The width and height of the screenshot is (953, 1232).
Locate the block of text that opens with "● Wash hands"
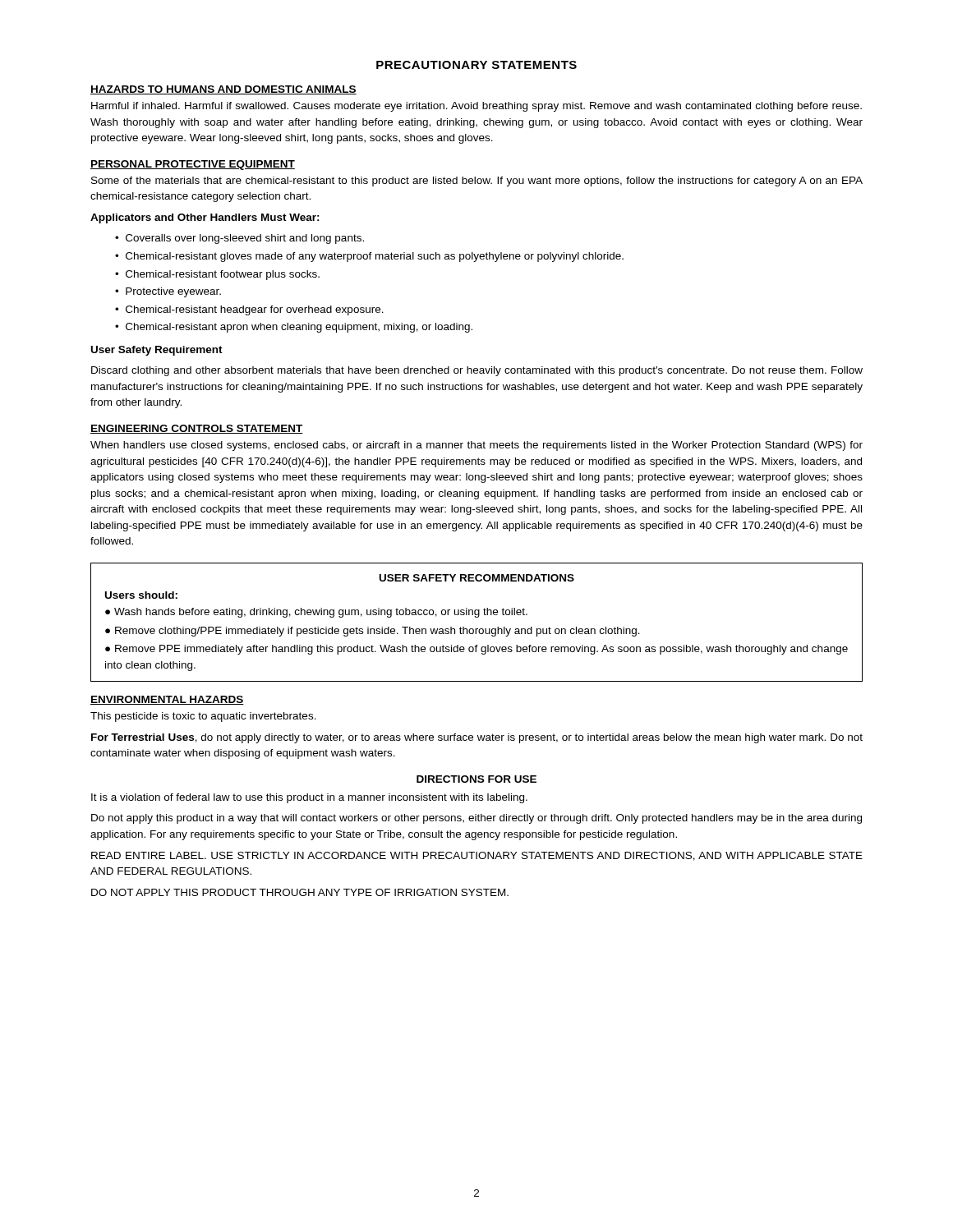pos(316,611)
